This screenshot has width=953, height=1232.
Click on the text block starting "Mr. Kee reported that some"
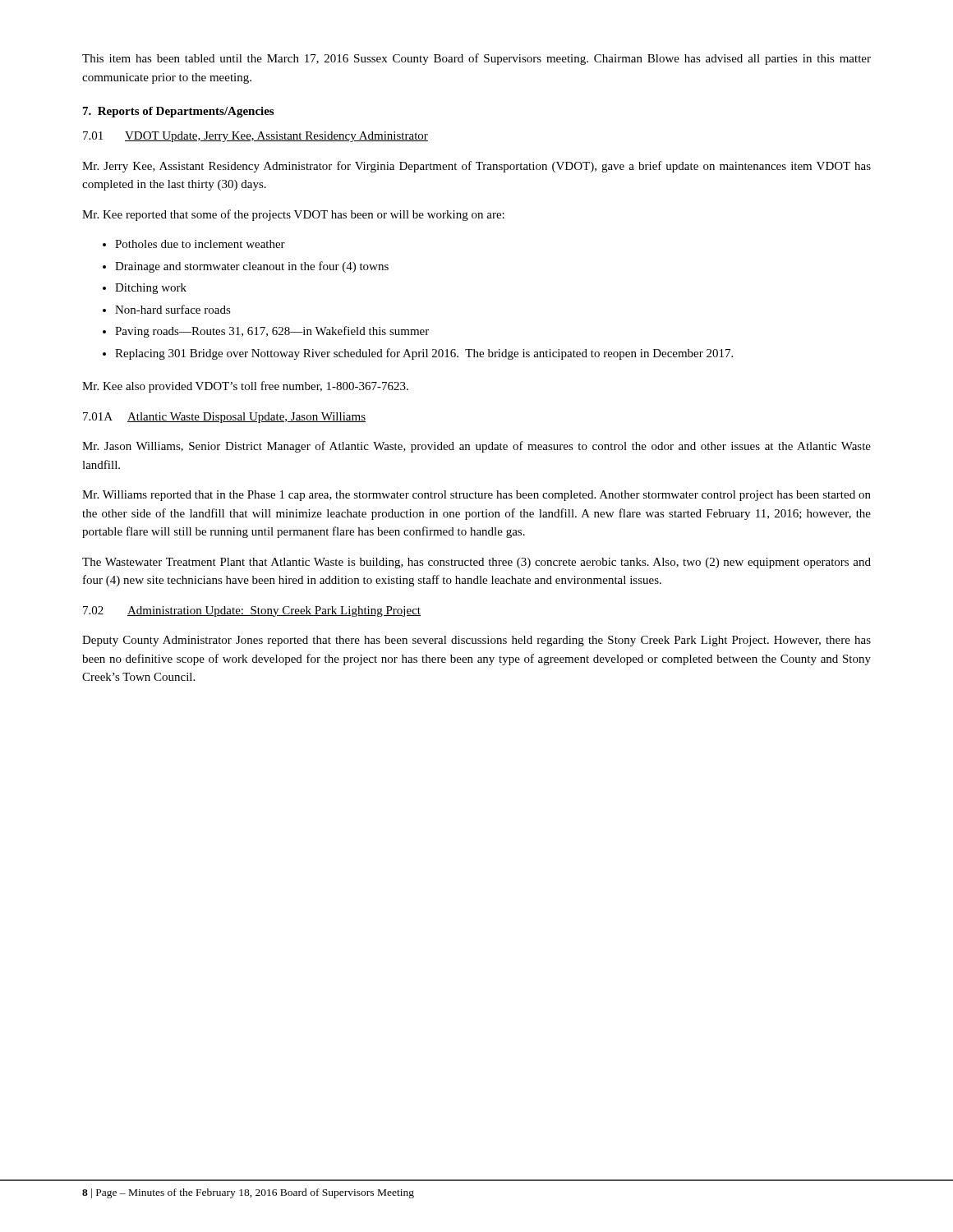pos(294,214)
